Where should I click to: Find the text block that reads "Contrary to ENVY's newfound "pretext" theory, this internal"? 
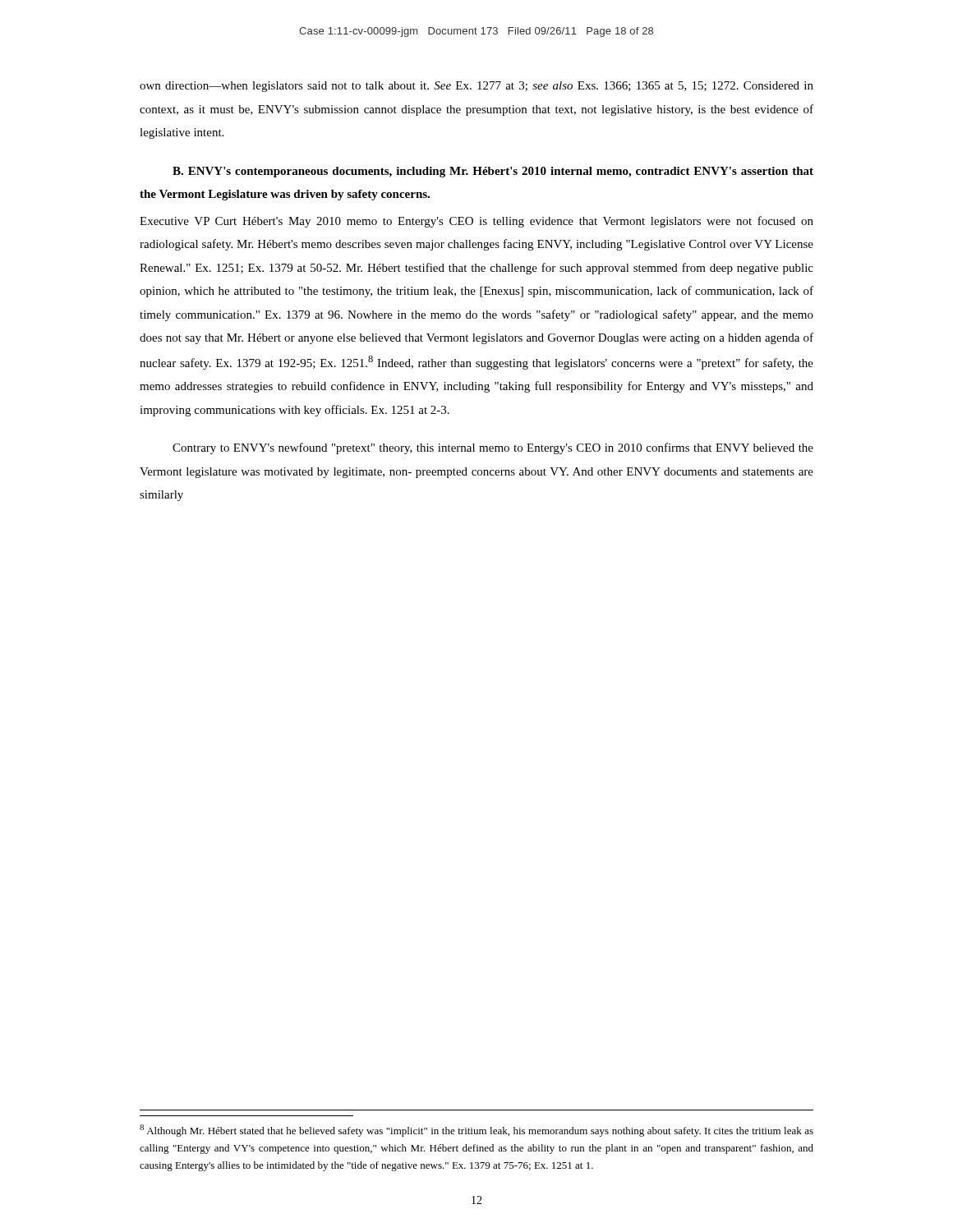click(x=476, y=471)
